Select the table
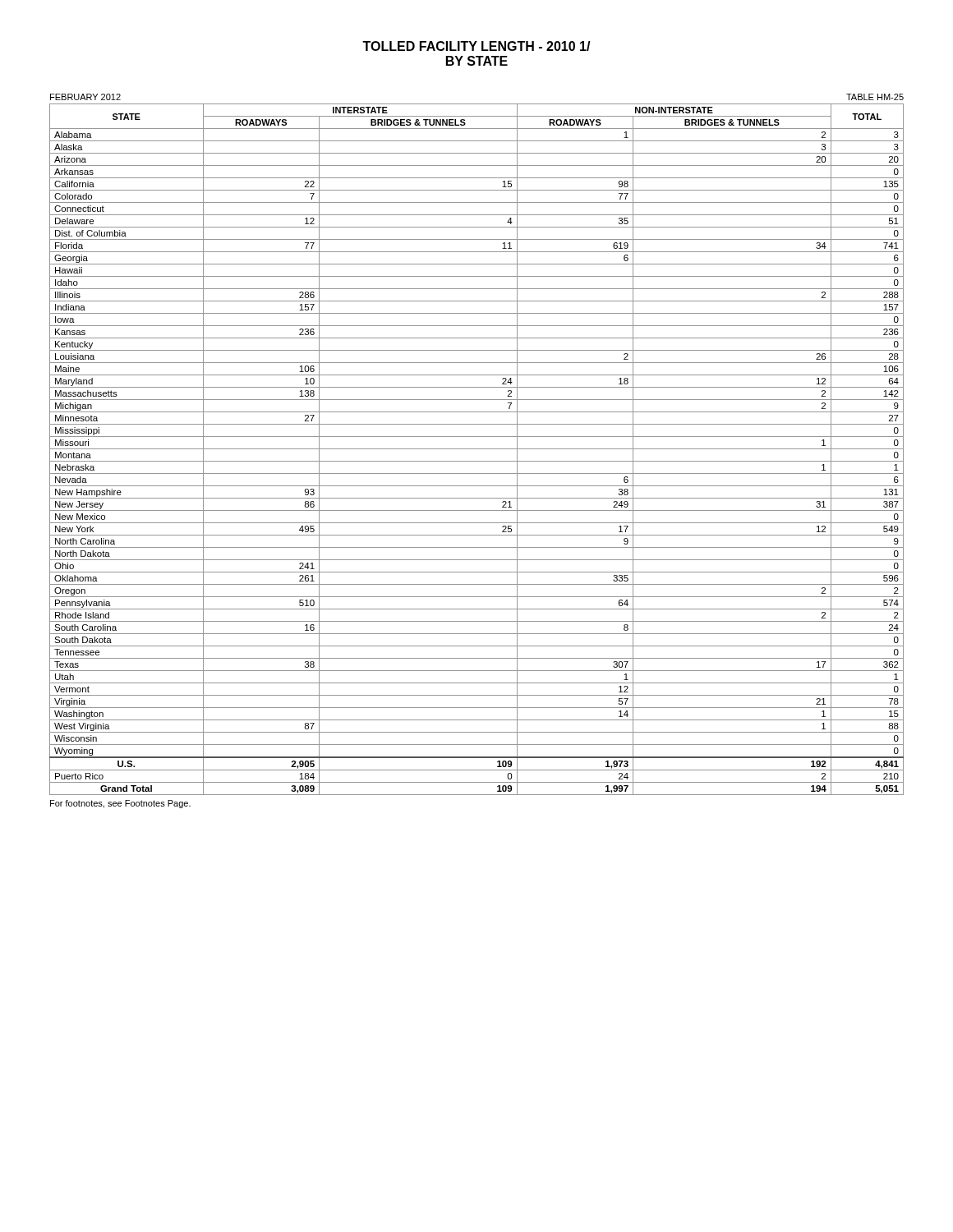 476,444
